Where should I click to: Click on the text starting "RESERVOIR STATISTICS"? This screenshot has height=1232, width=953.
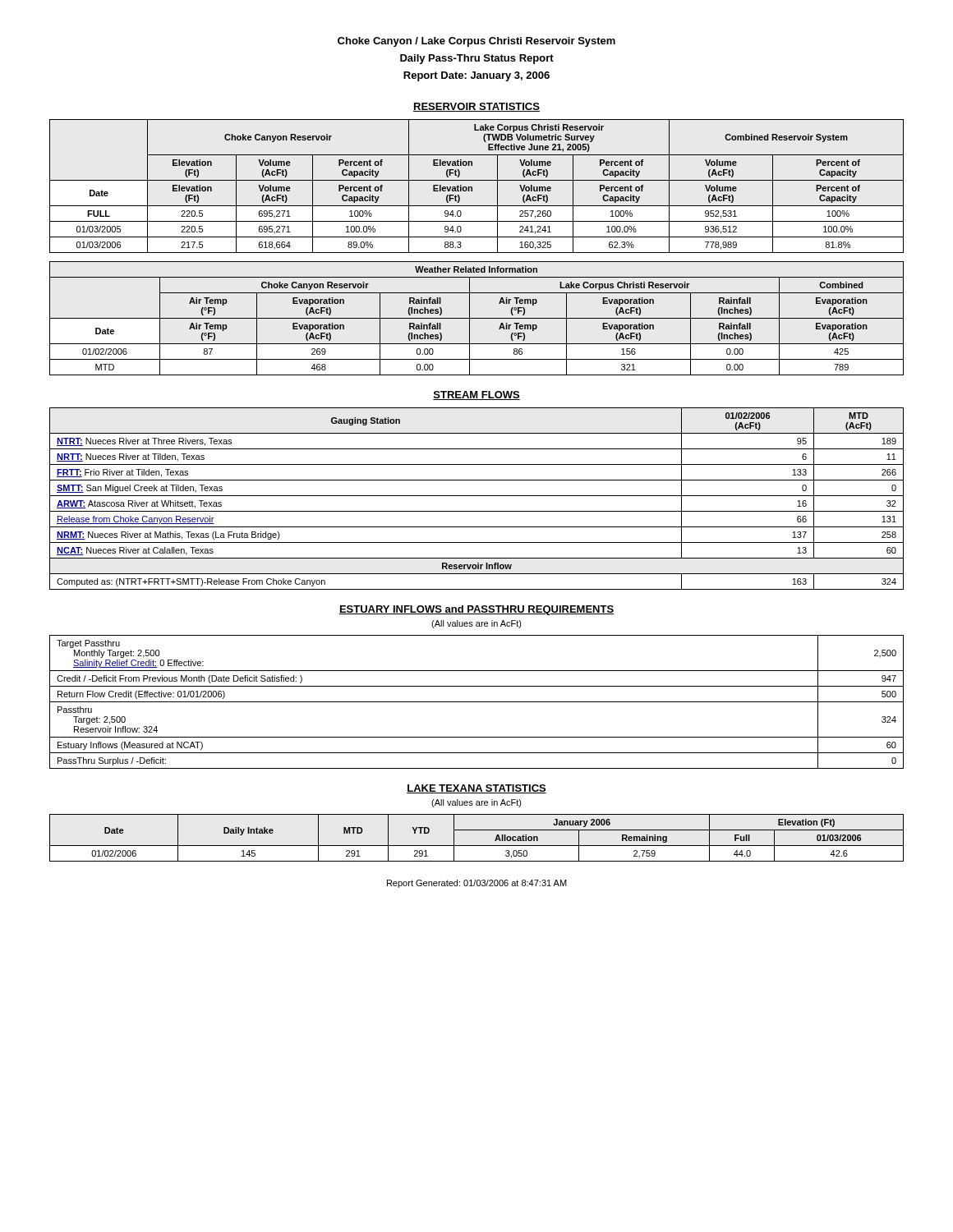(476, 107)
